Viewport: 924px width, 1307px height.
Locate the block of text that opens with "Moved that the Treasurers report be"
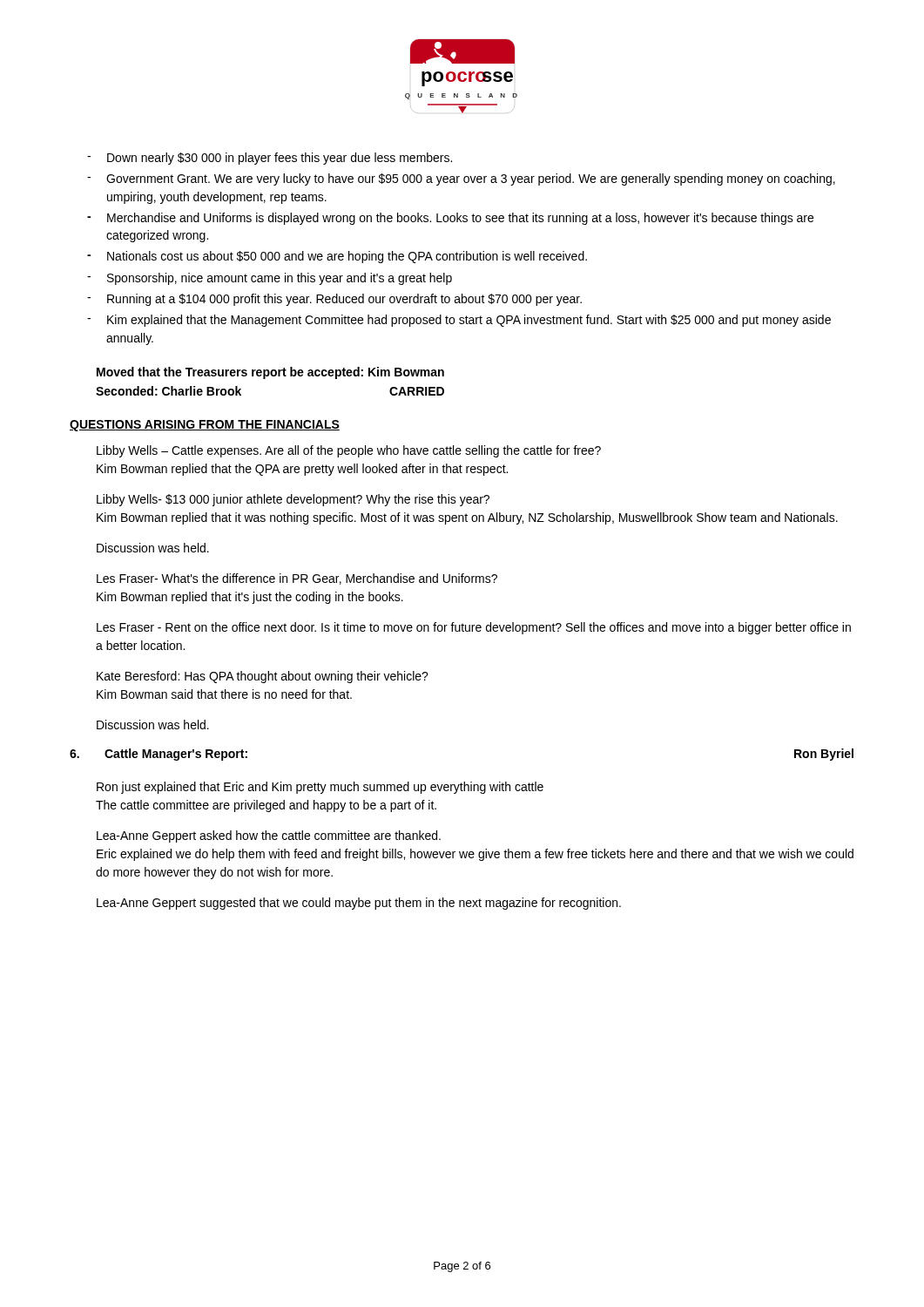[x=270, y=373]
